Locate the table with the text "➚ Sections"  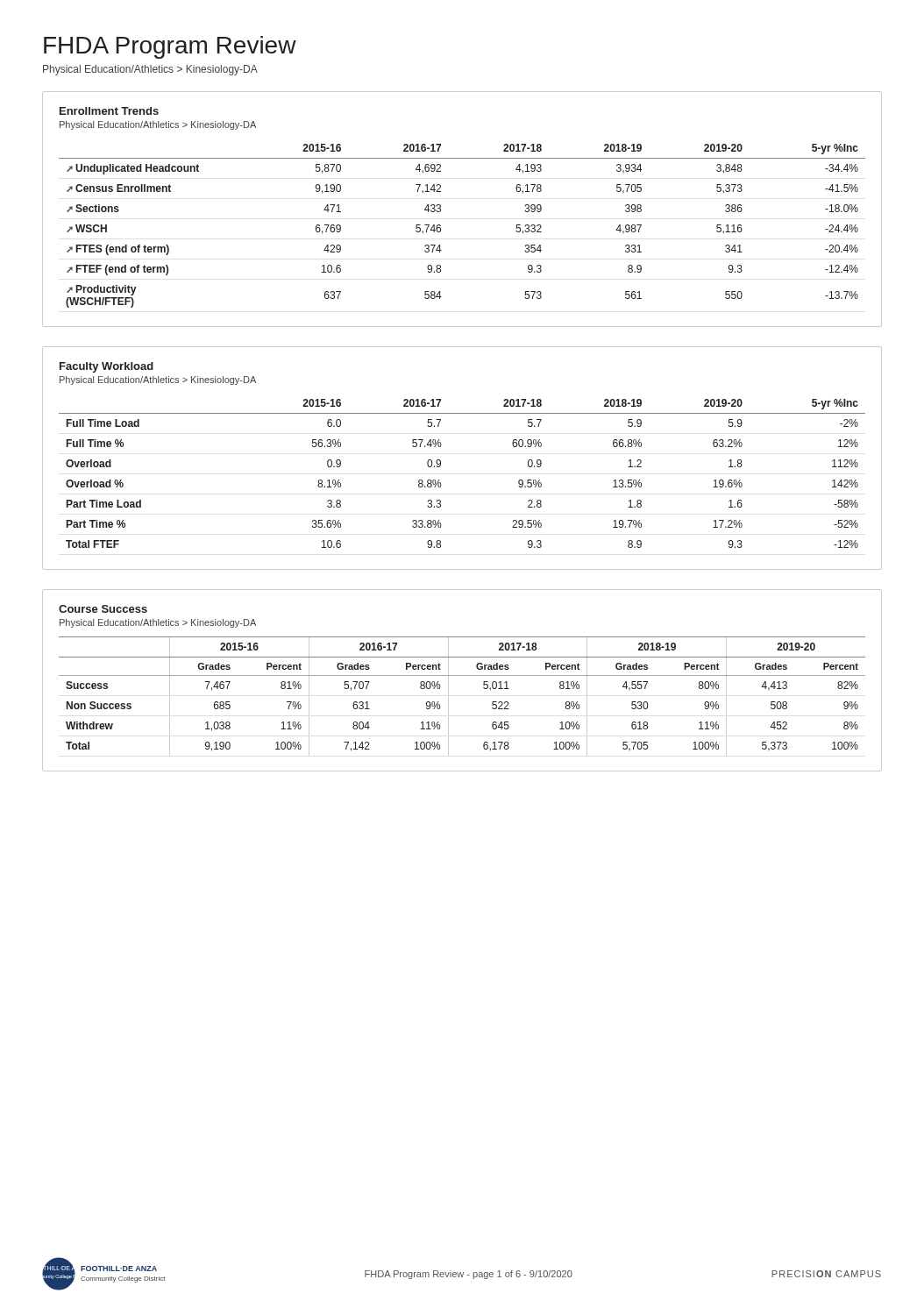coord(462,225)
